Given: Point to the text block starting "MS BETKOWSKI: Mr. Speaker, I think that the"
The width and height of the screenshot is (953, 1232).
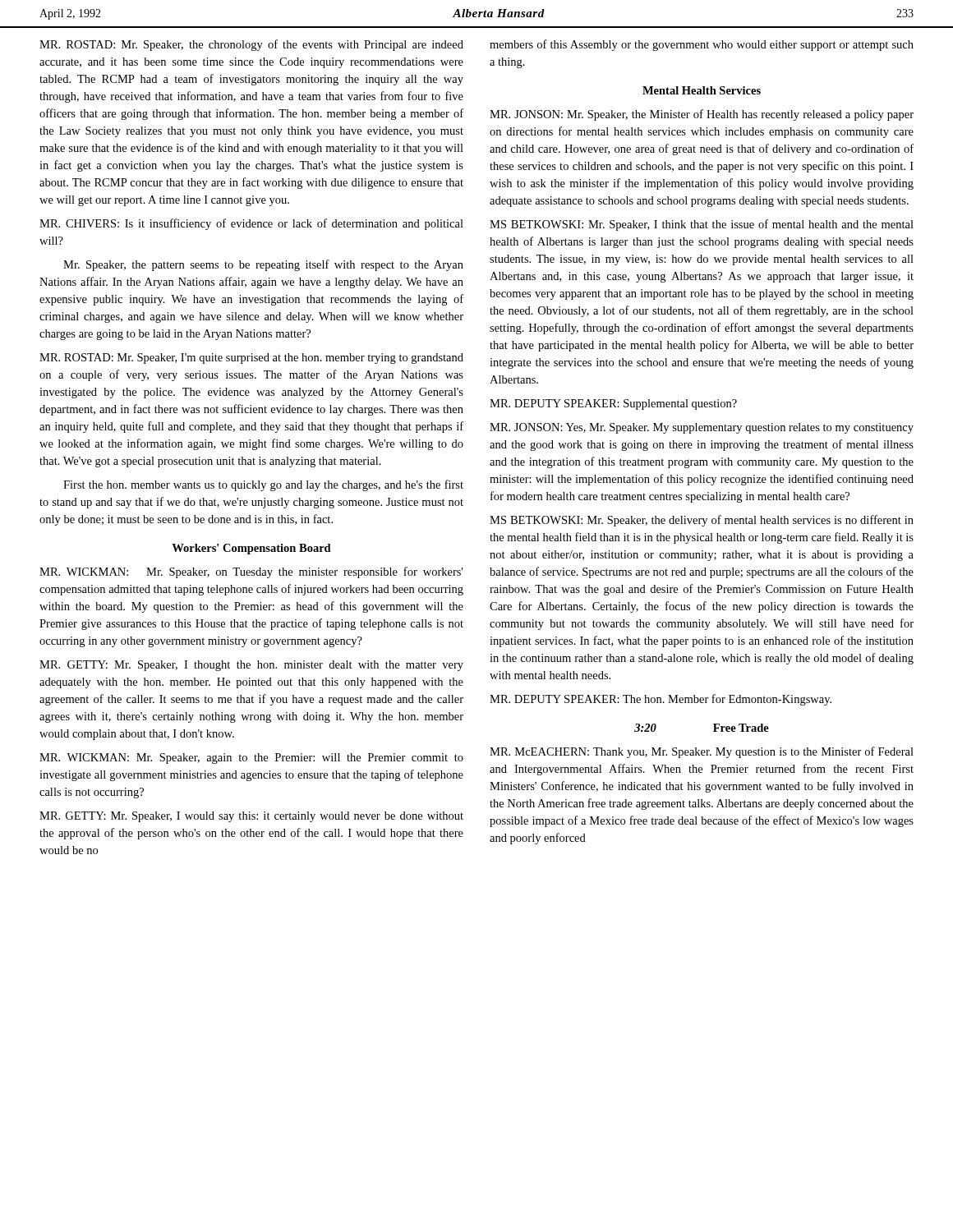Looking at the screenshot, I should click(x=702, y=302).
